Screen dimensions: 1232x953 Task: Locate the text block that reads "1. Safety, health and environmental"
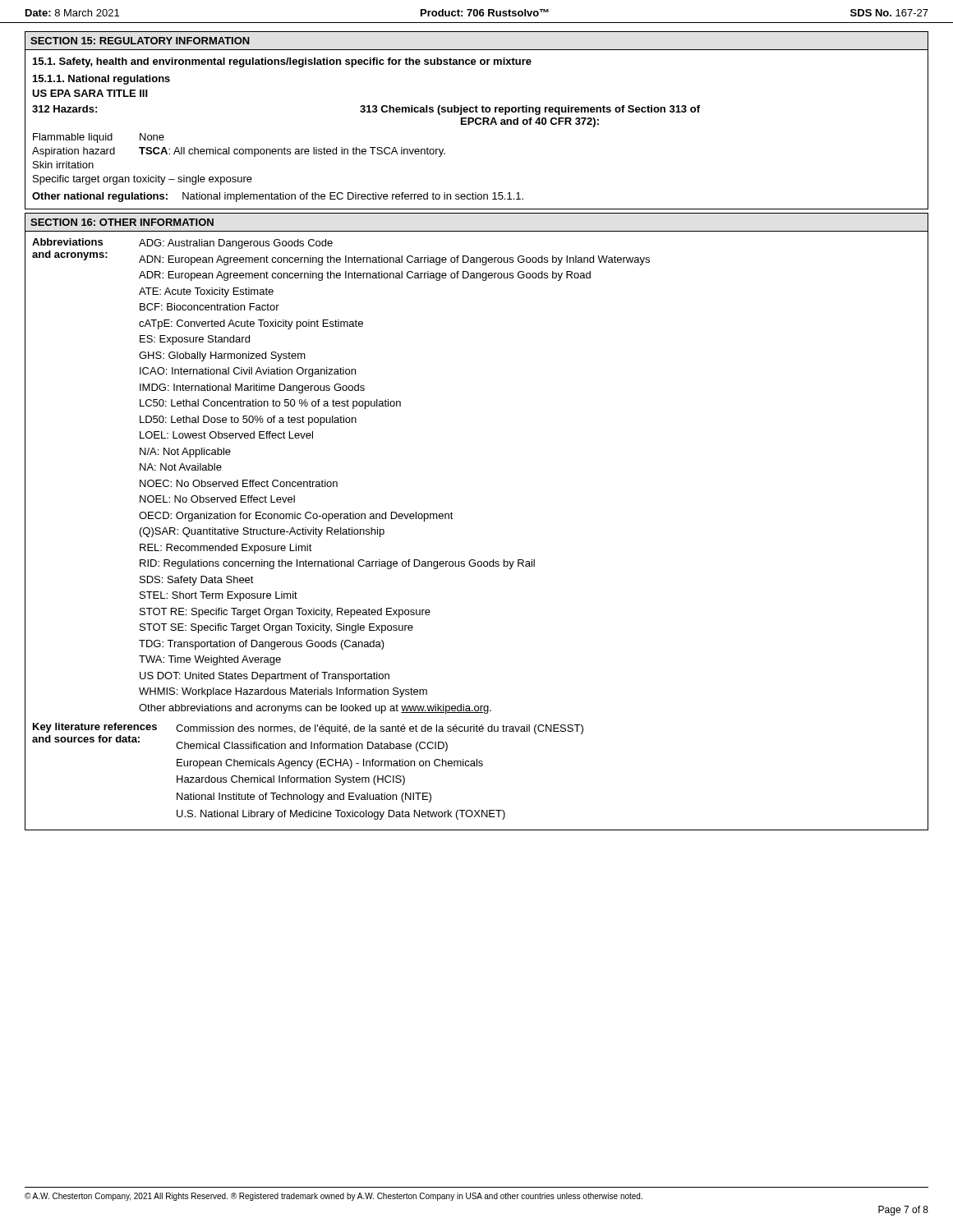point(282,61)
